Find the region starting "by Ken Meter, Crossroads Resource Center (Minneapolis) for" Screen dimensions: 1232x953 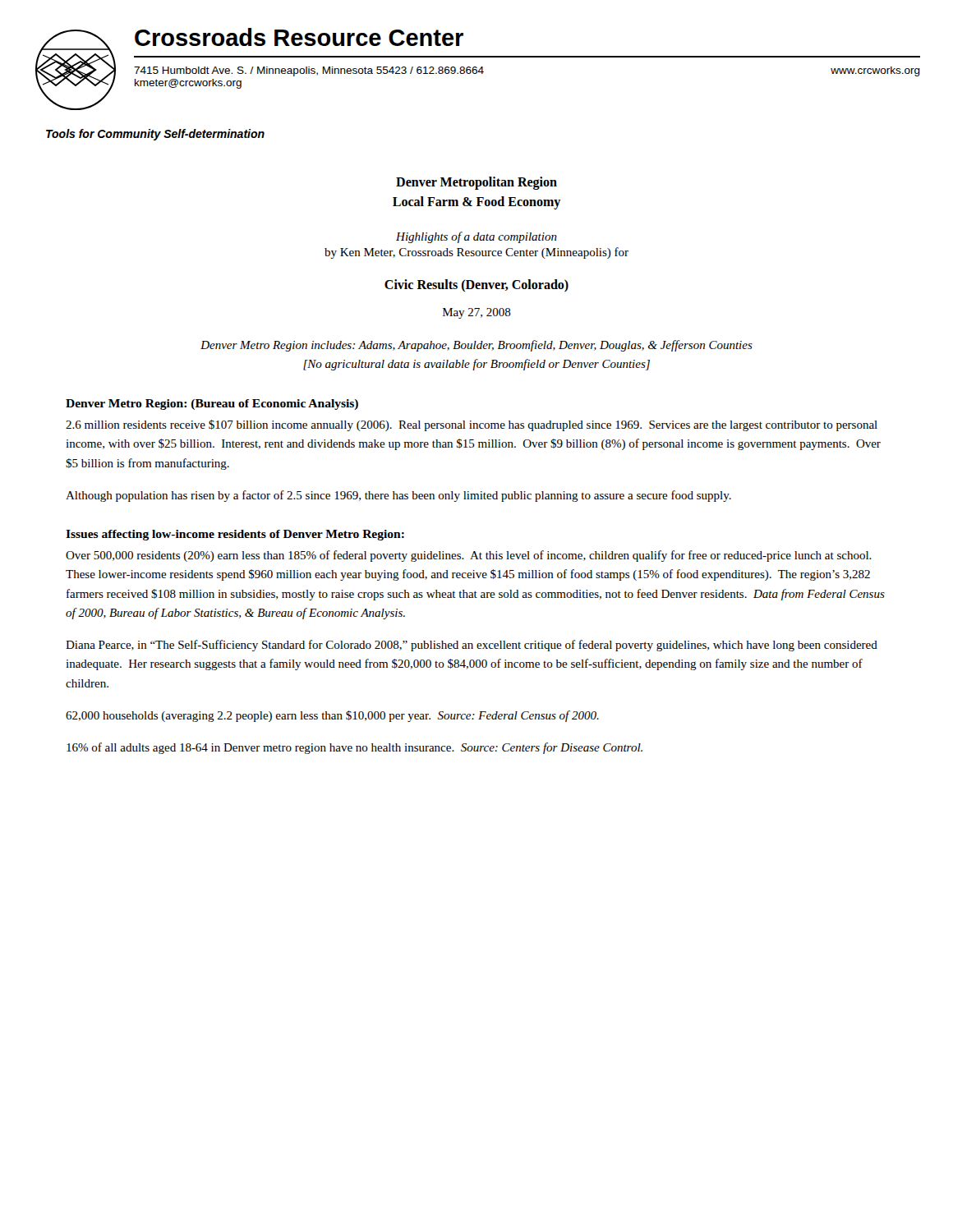coord(476,252)
